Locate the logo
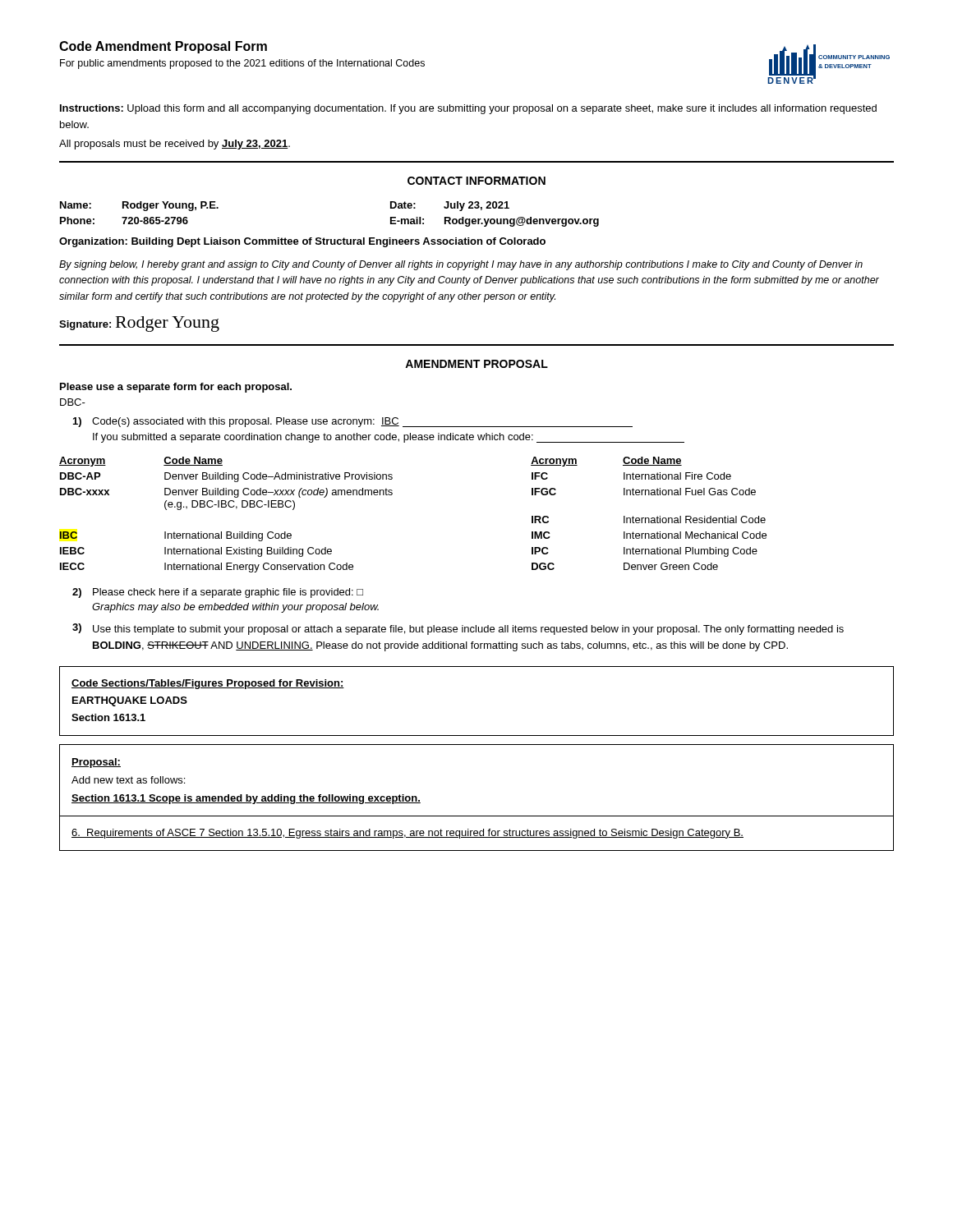Screen dimensions: 1232x953 (828, 64)
